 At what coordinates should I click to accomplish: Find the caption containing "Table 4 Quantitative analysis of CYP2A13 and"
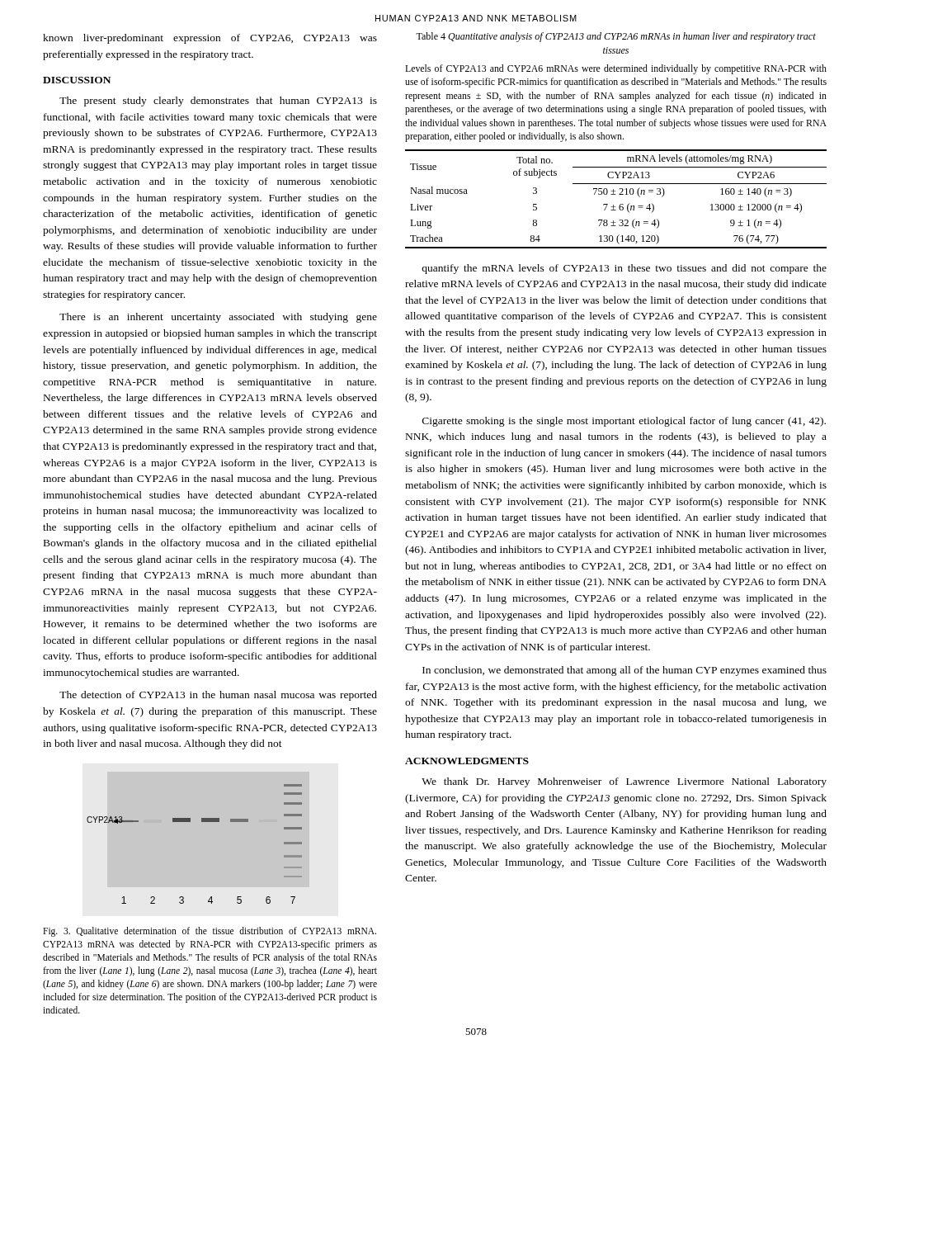(616, 43)
